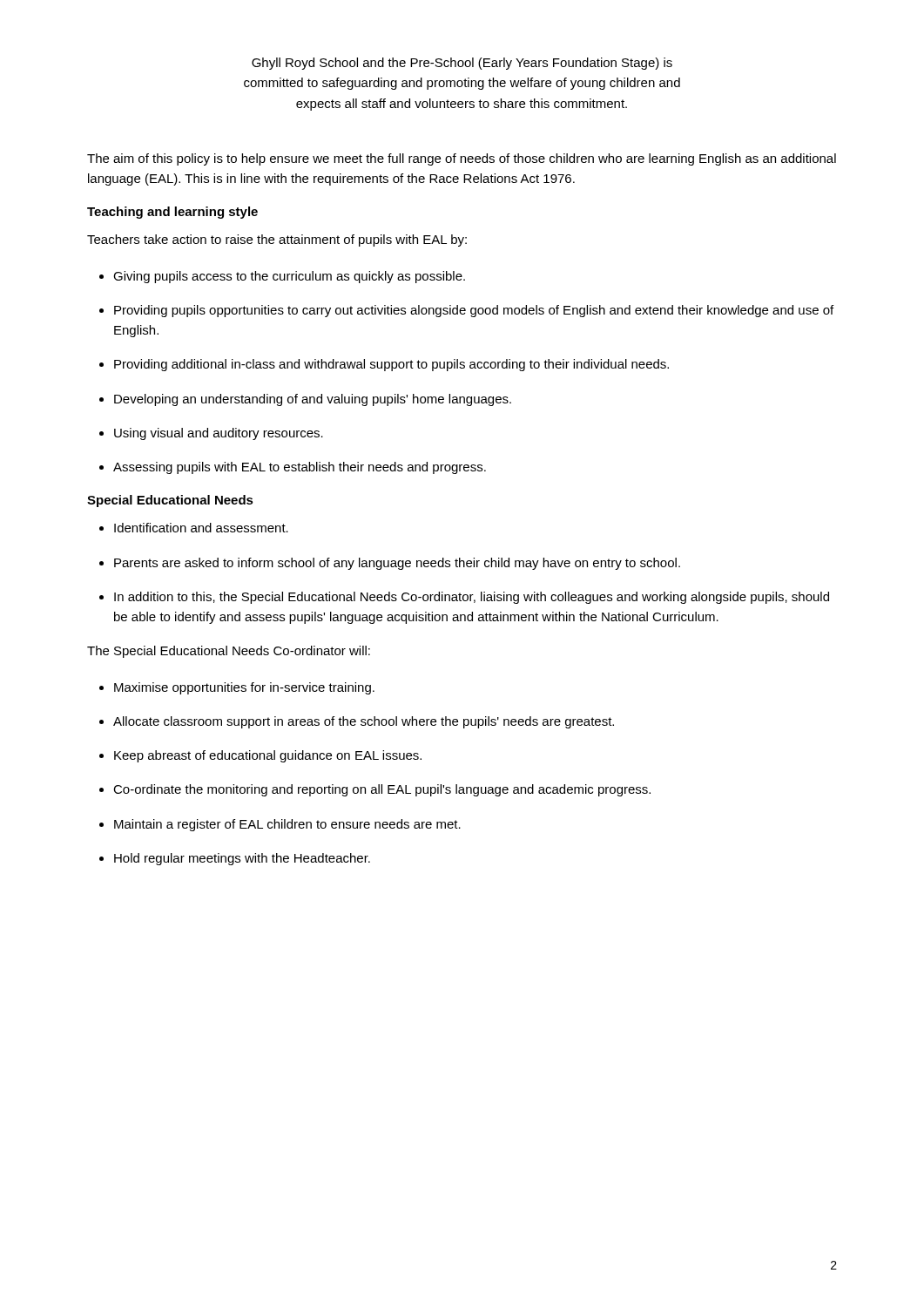Click where it says "Identification and assessment."
Image resolution: width=924 pixels, height=1307 pixels.
[x=194, y=528]
